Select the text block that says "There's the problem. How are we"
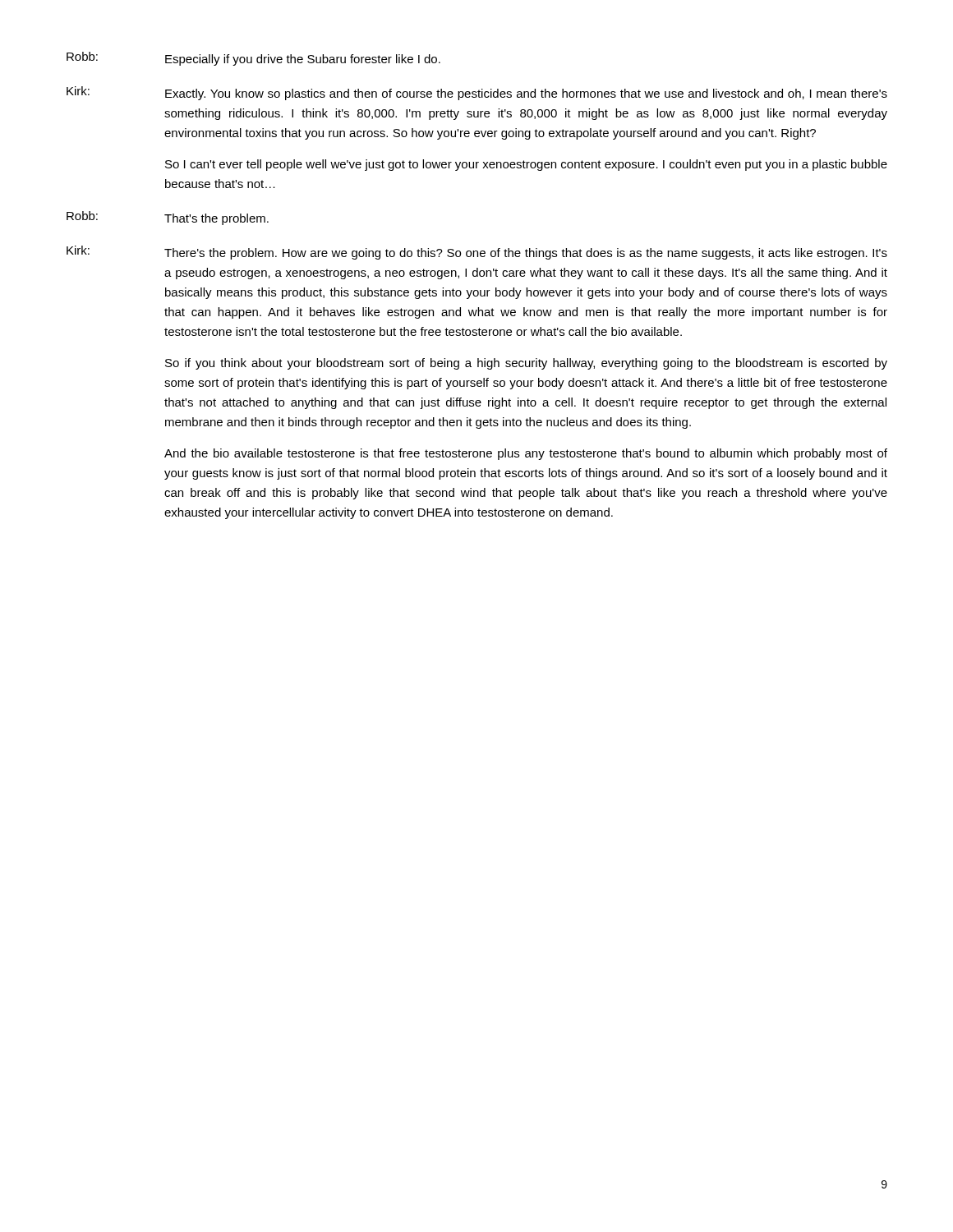The image size is (953, 1232). 526,383
